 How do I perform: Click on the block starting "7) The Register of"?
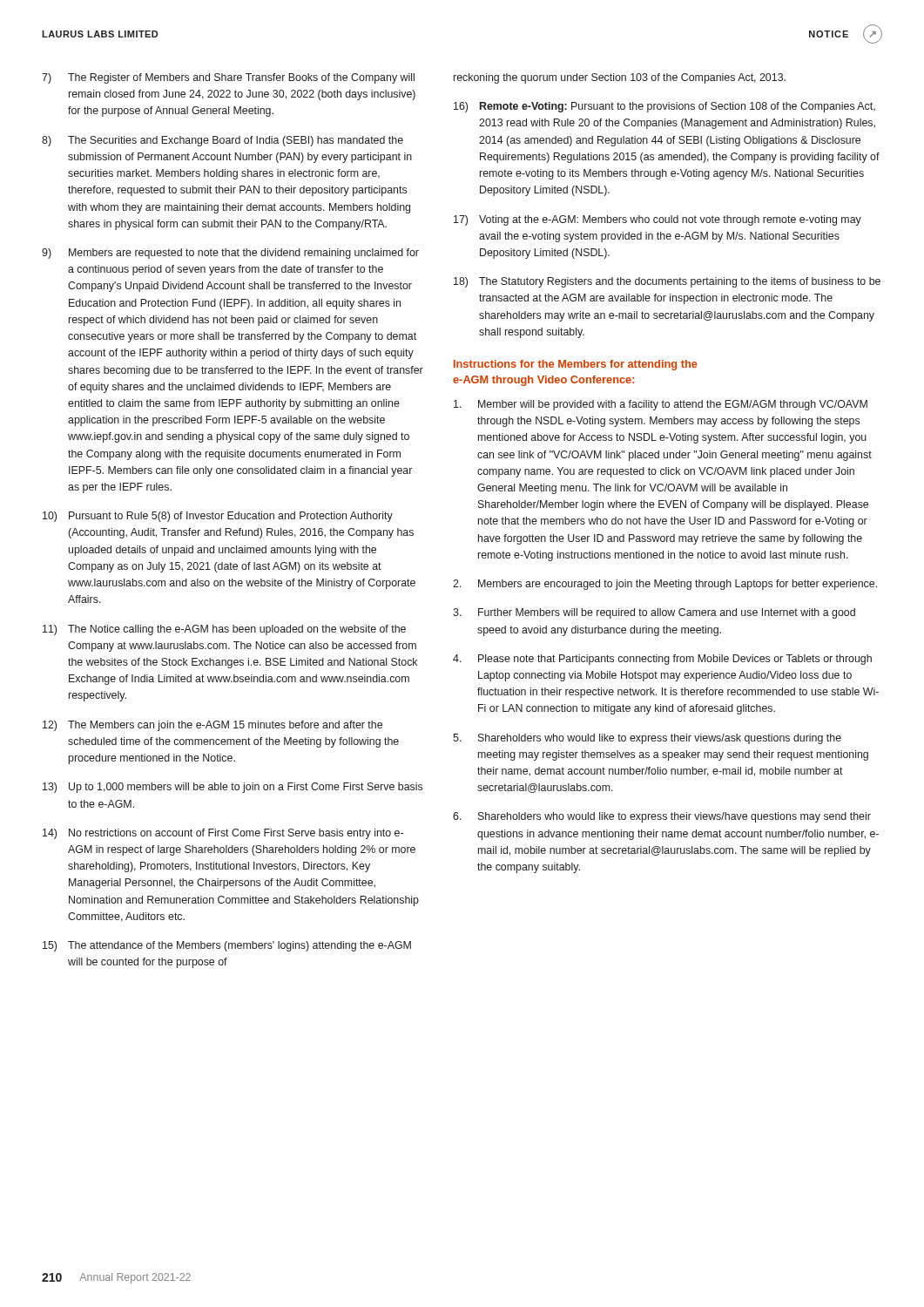[233, 95]
